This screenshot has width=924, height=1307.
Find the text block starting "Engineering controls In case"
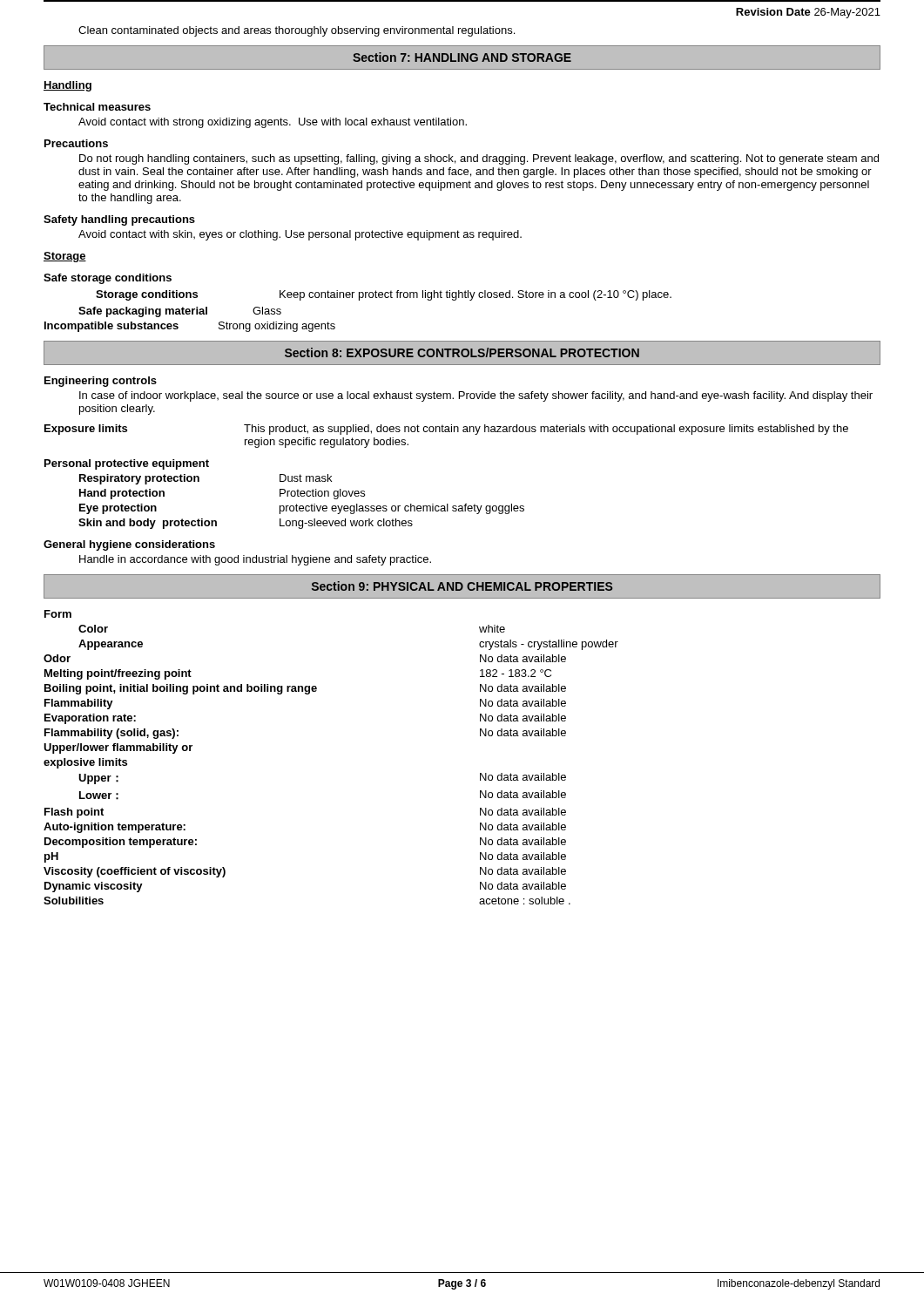pos(462,394)
